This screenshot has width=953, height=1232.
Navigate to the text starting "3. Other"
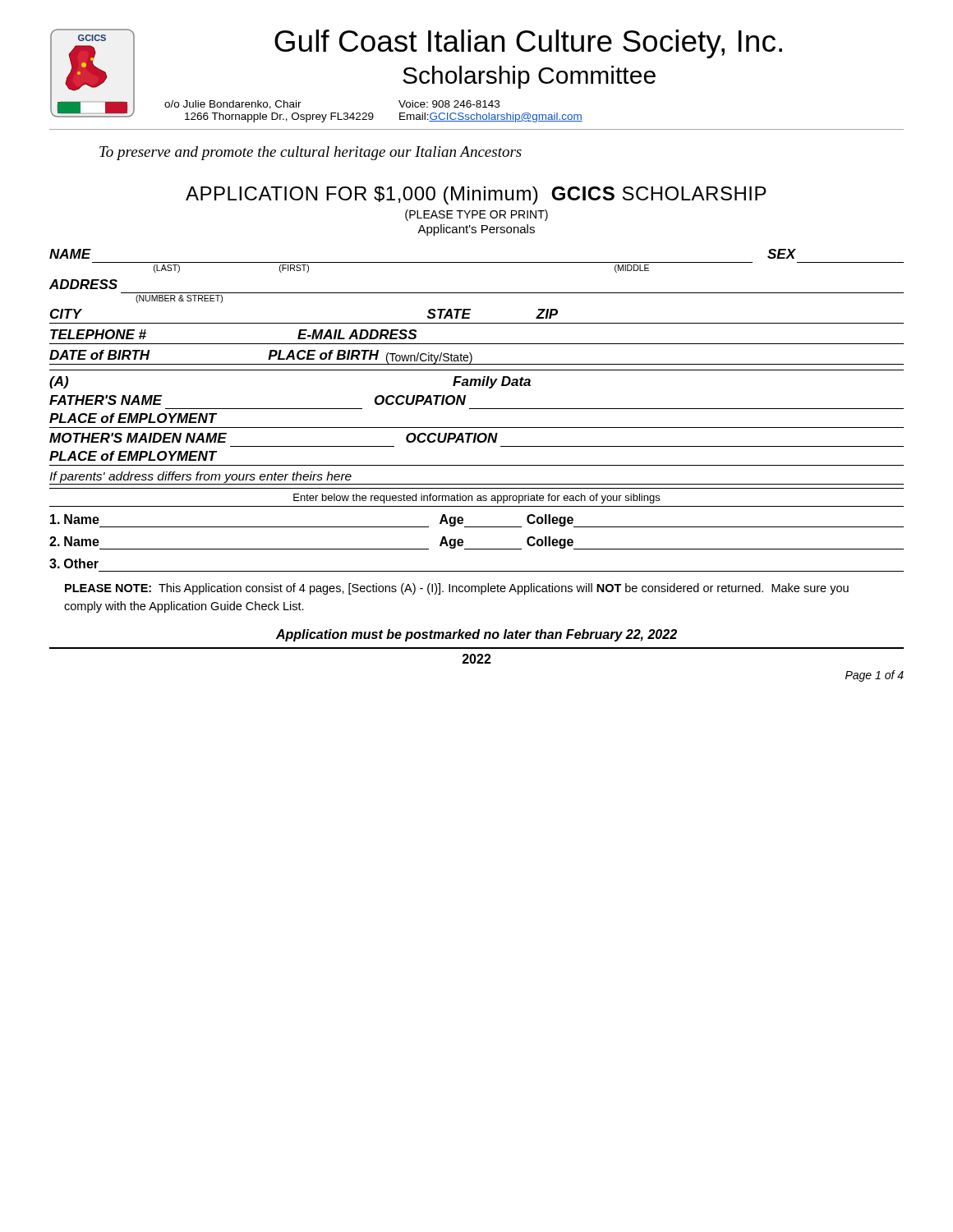[x=476, y=563]
